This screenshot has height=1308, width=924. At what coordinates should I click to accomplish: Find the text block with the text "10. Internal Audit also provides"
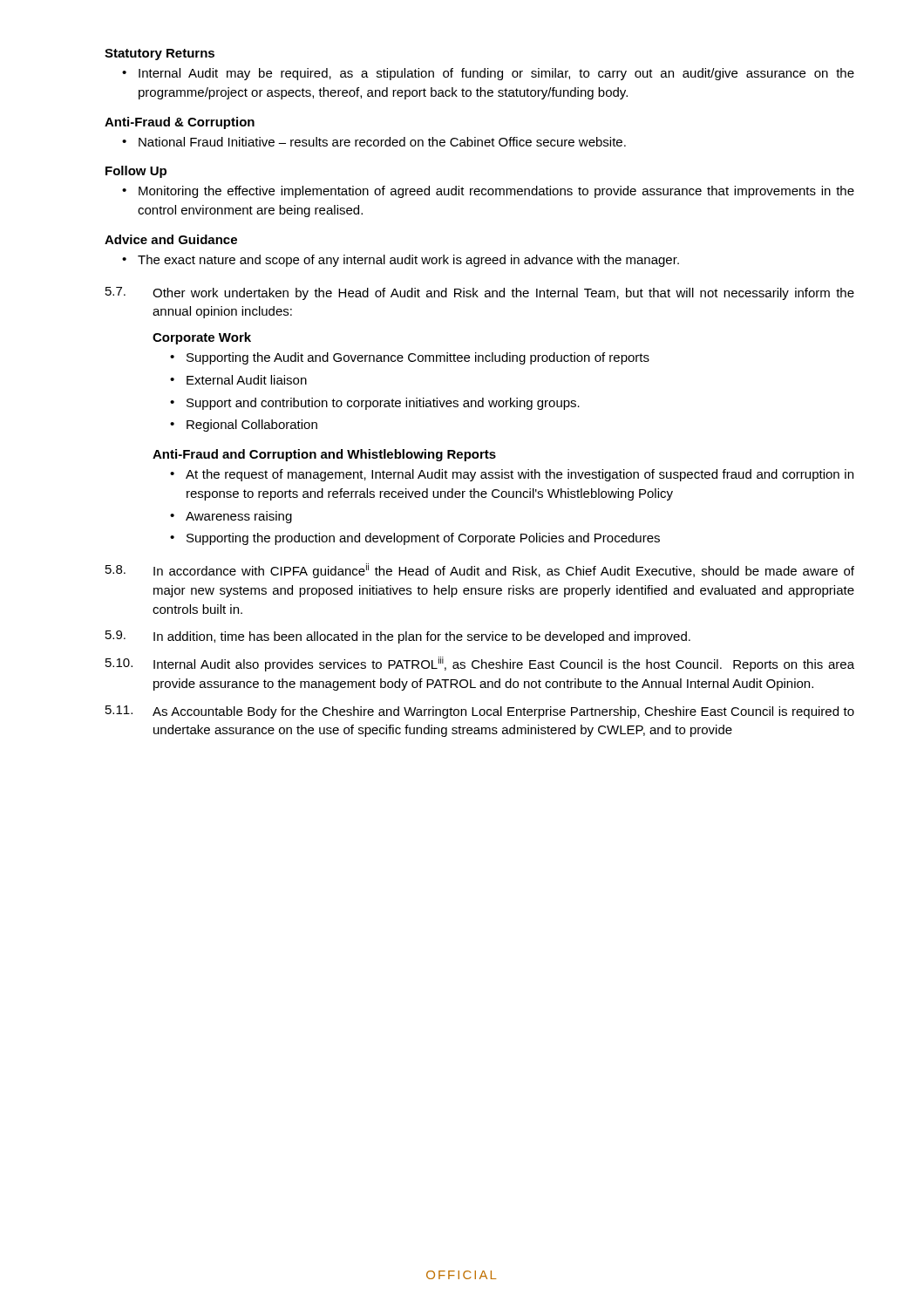point(479,674)
